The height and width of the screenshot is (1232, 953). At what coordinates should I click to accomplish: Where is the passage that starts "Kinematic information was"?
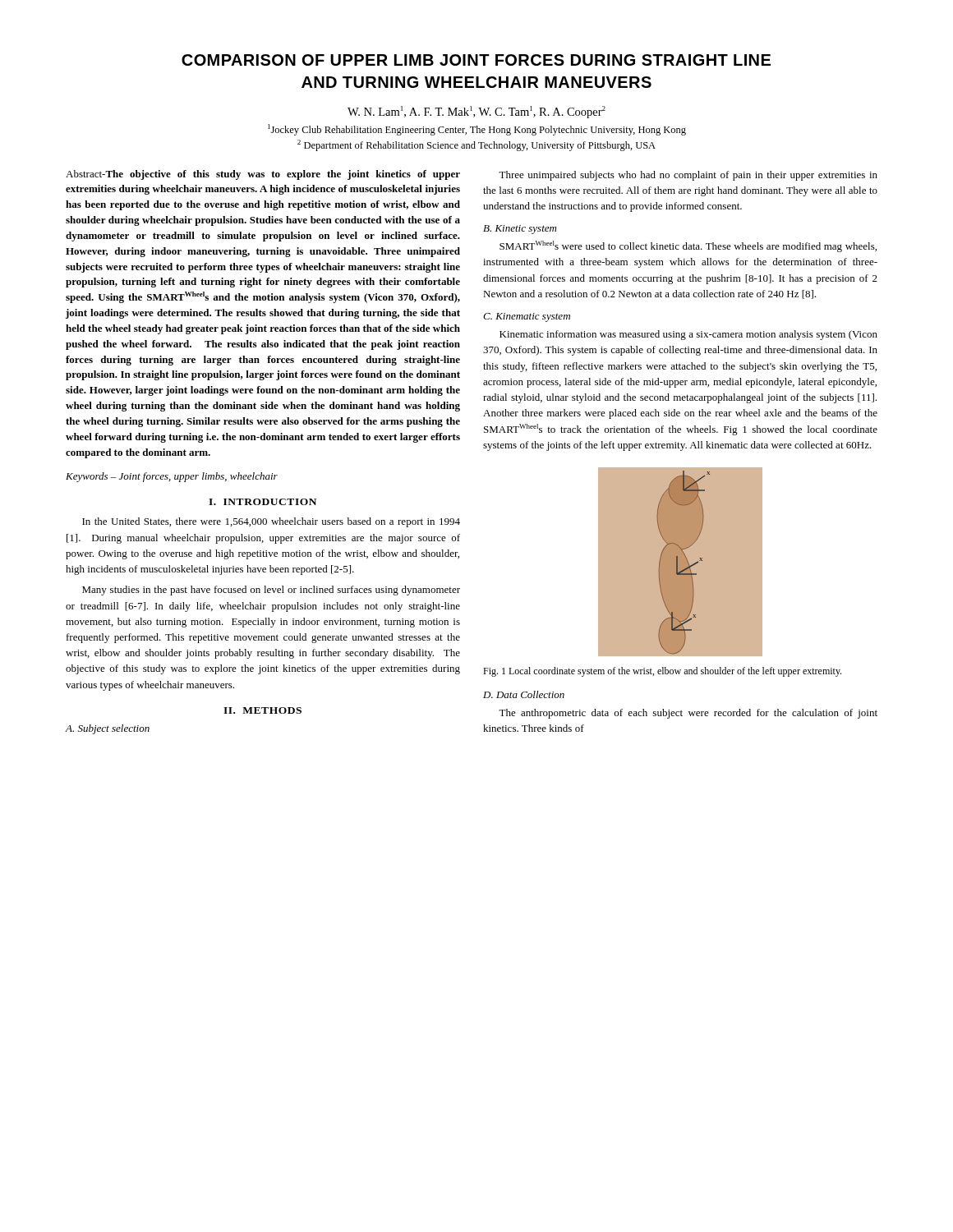pos(680,389)
